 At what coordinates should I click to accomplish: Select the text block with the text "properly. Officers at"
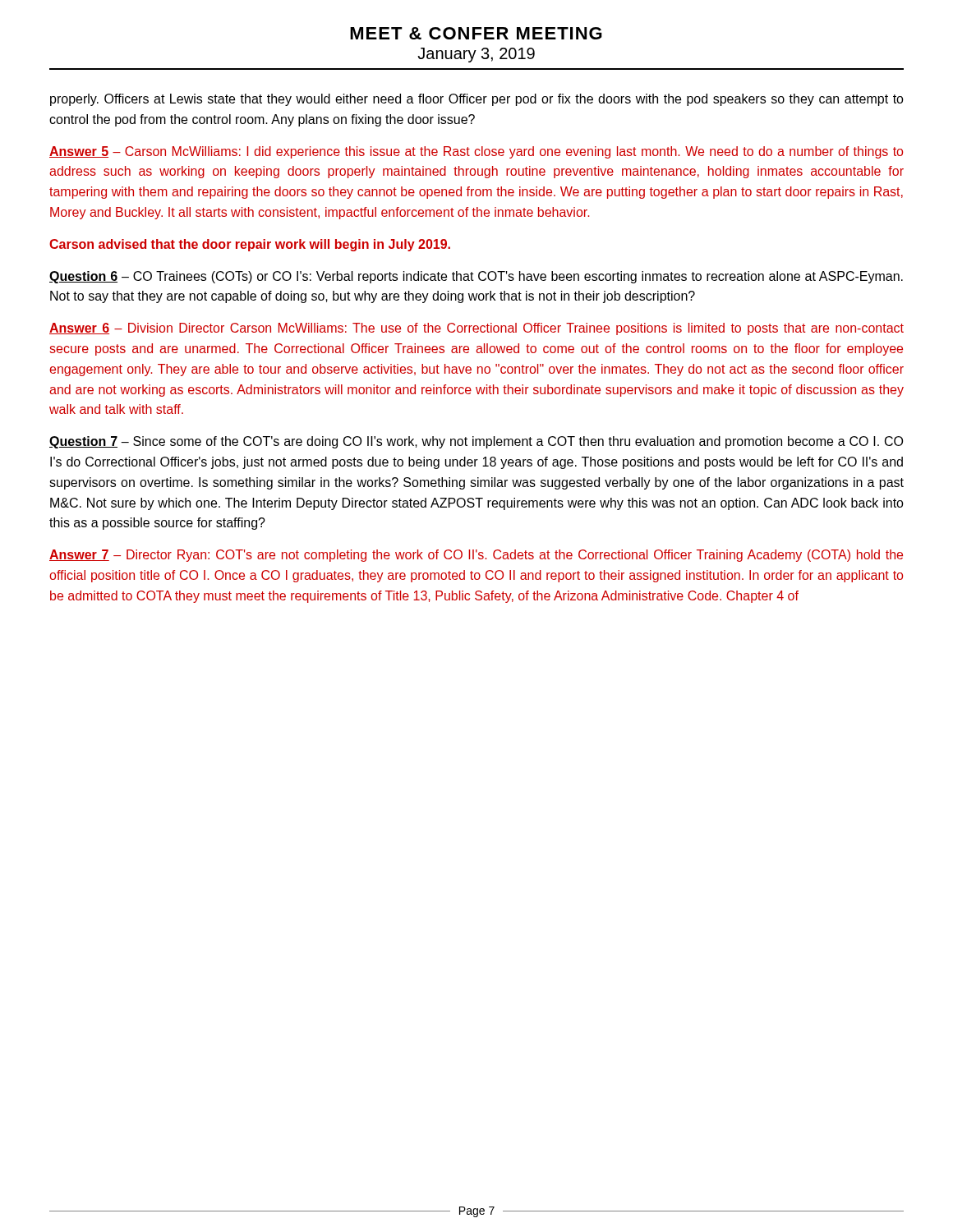pos(476,109)
